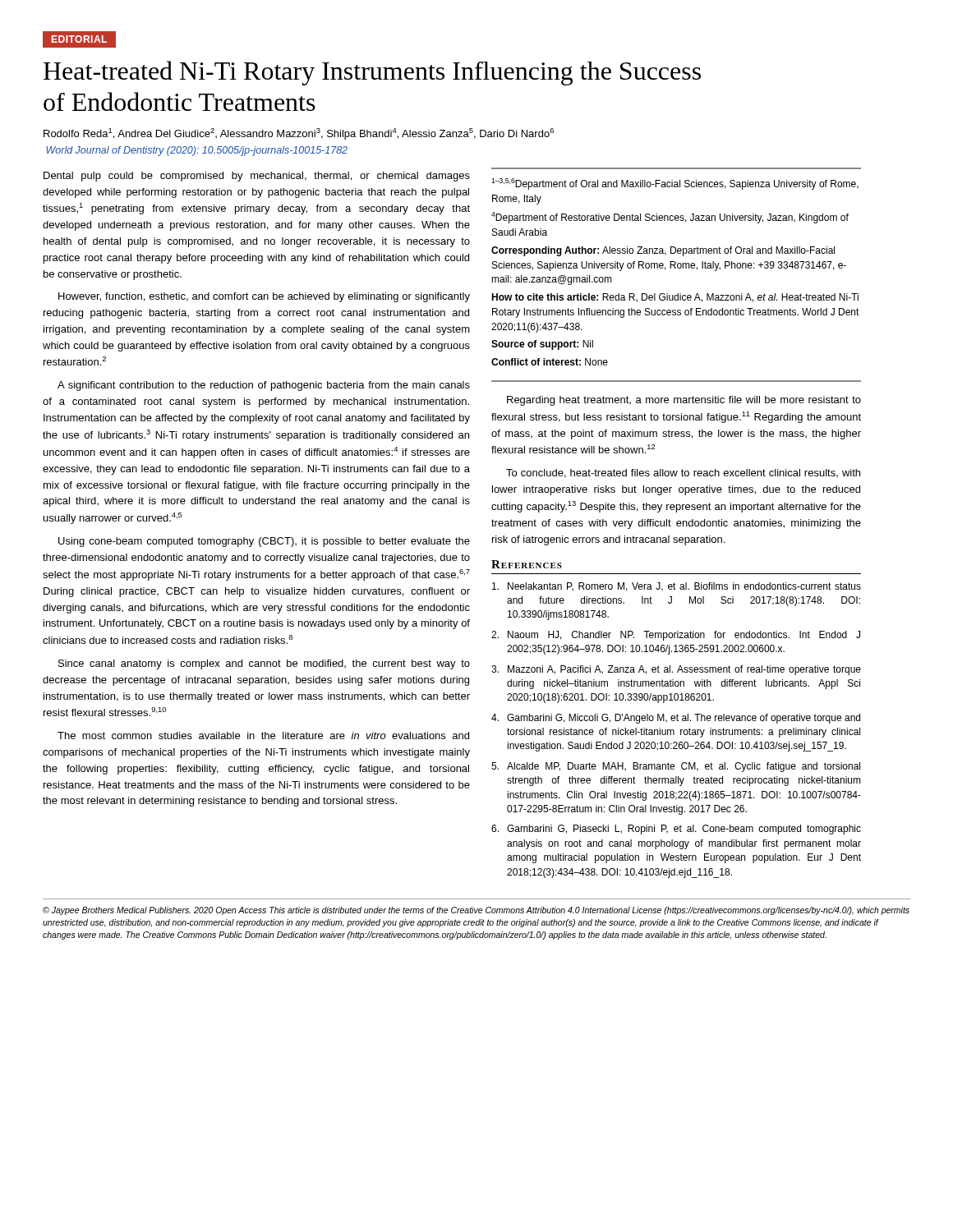Navigate to the element starting "3. Mazzoni A,"
953x1232 pixels.
pos(676,684)
